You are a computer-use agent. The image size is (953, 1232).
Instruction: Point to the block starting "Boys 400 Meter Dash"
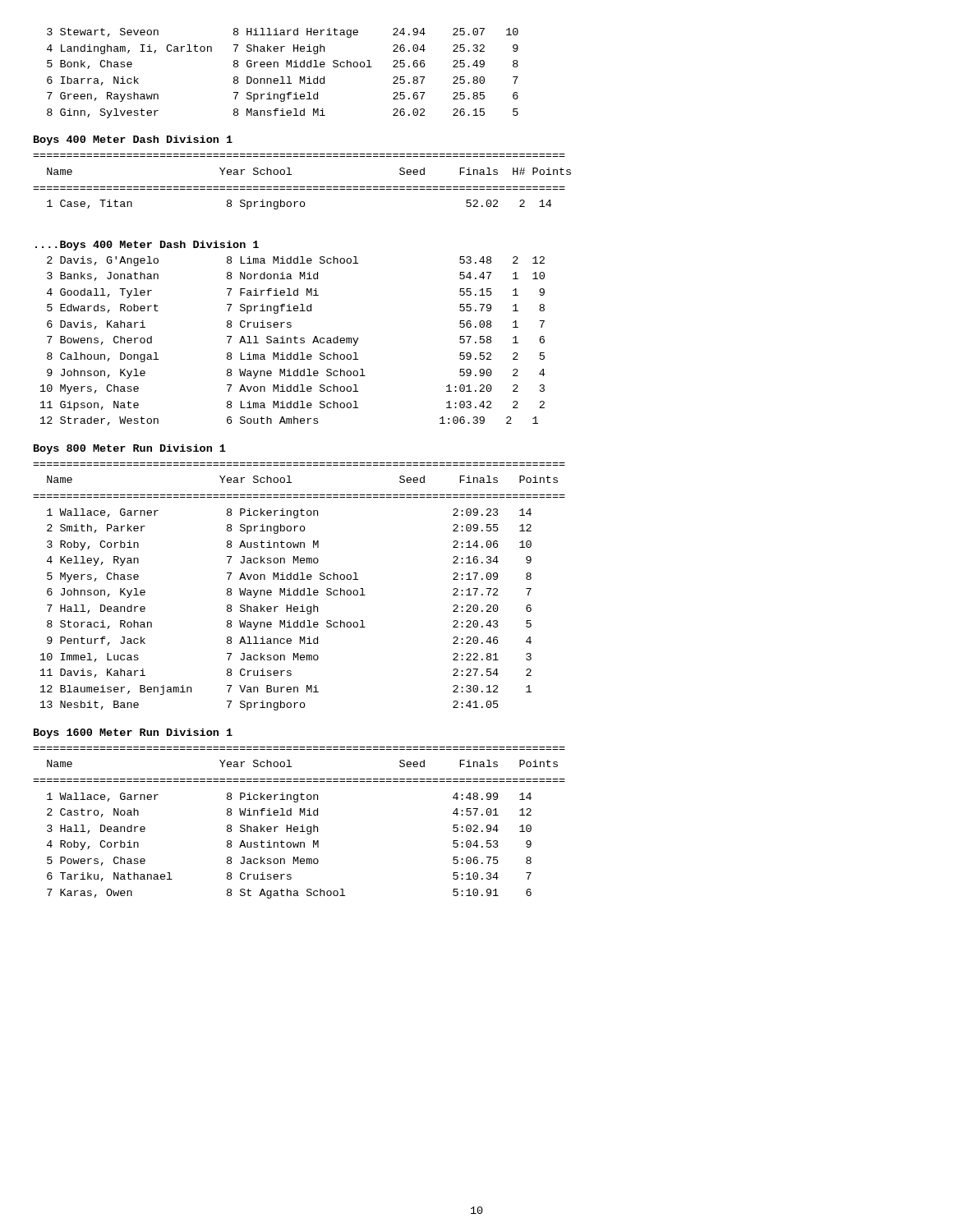click(x=133, y=140)
